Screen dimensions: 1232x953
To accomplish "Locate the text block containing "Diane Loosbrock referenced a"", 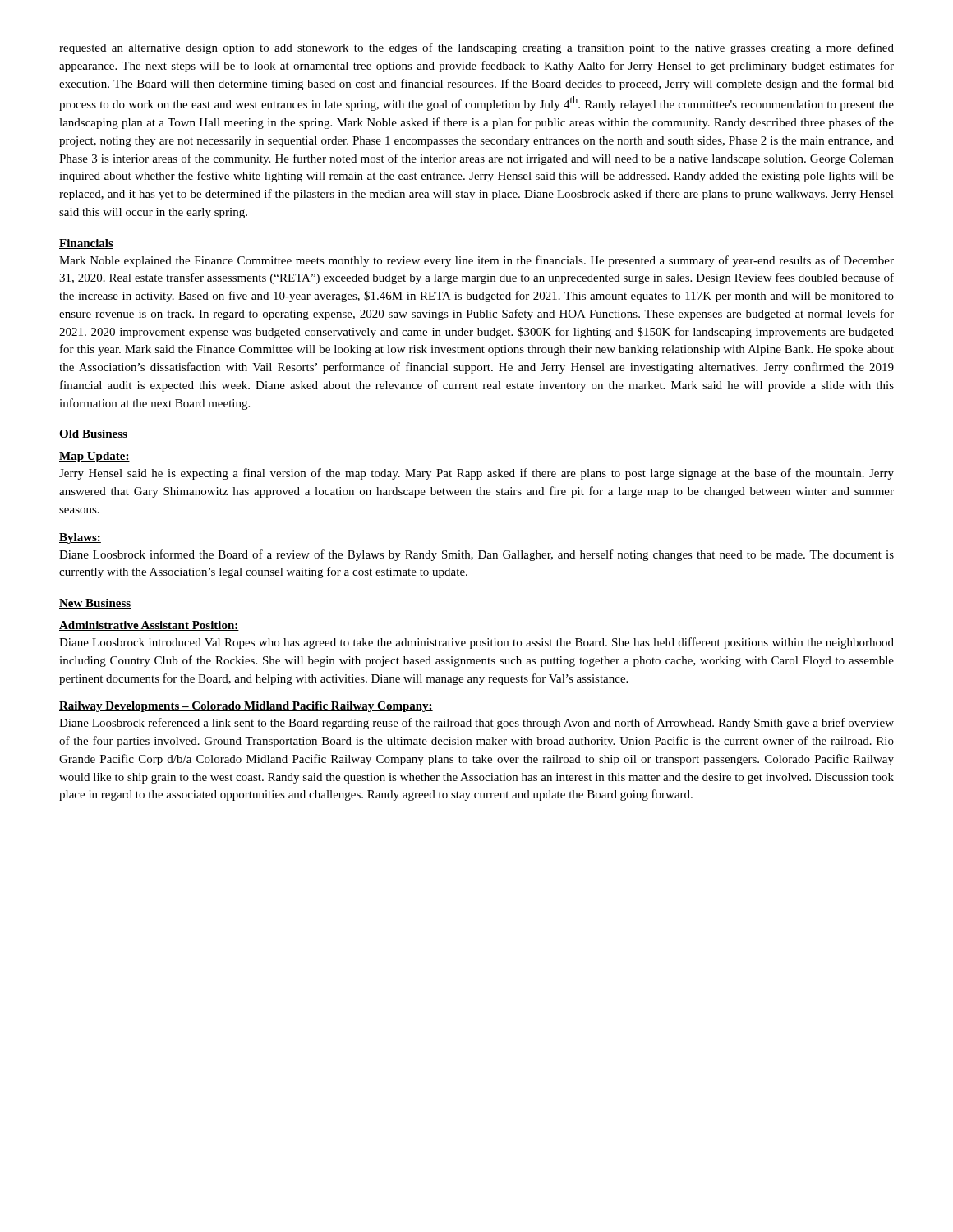I will click(x=476, y=759).
